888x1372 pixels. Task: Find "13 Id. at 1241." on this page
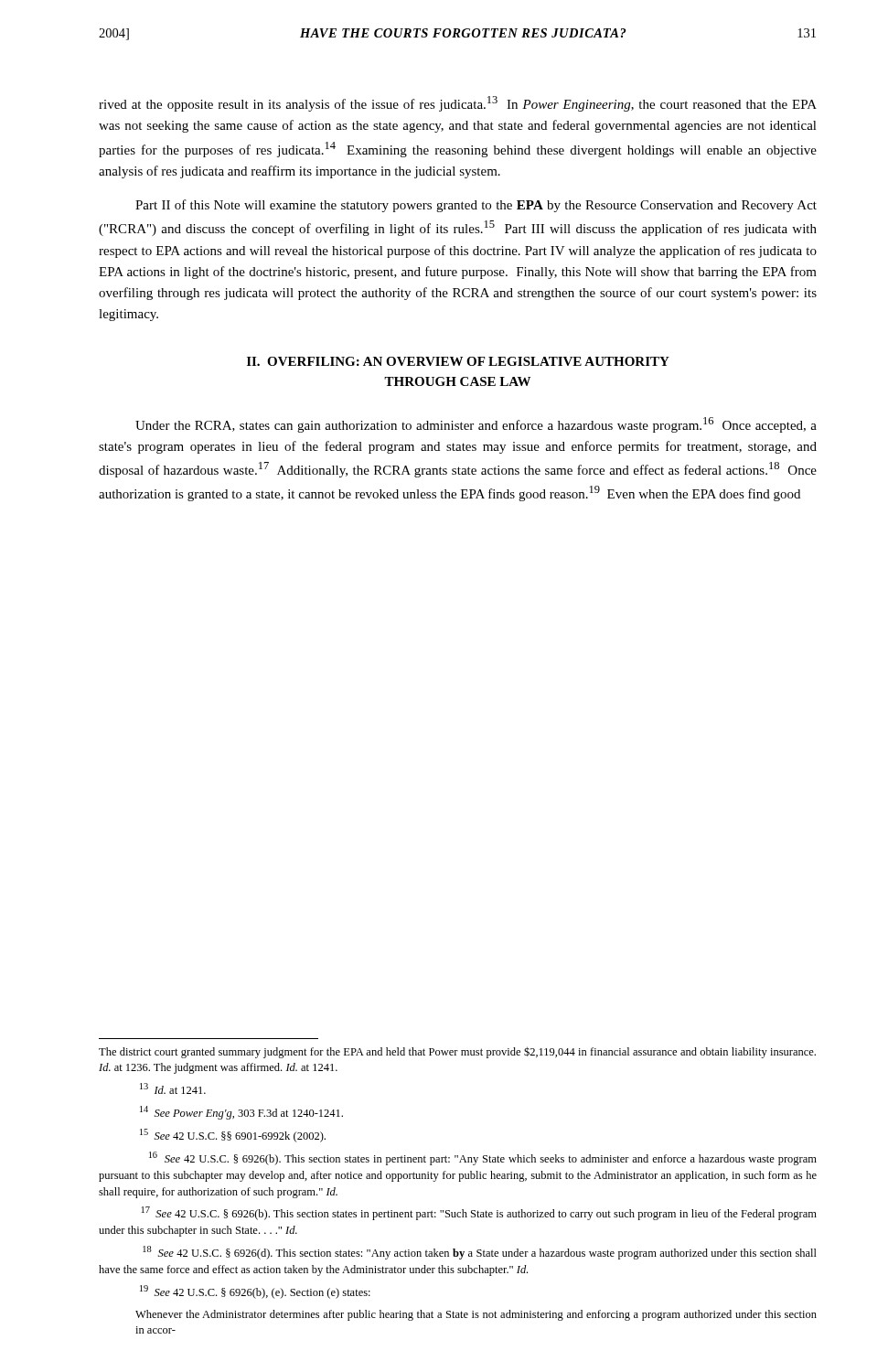(173, 1088)
